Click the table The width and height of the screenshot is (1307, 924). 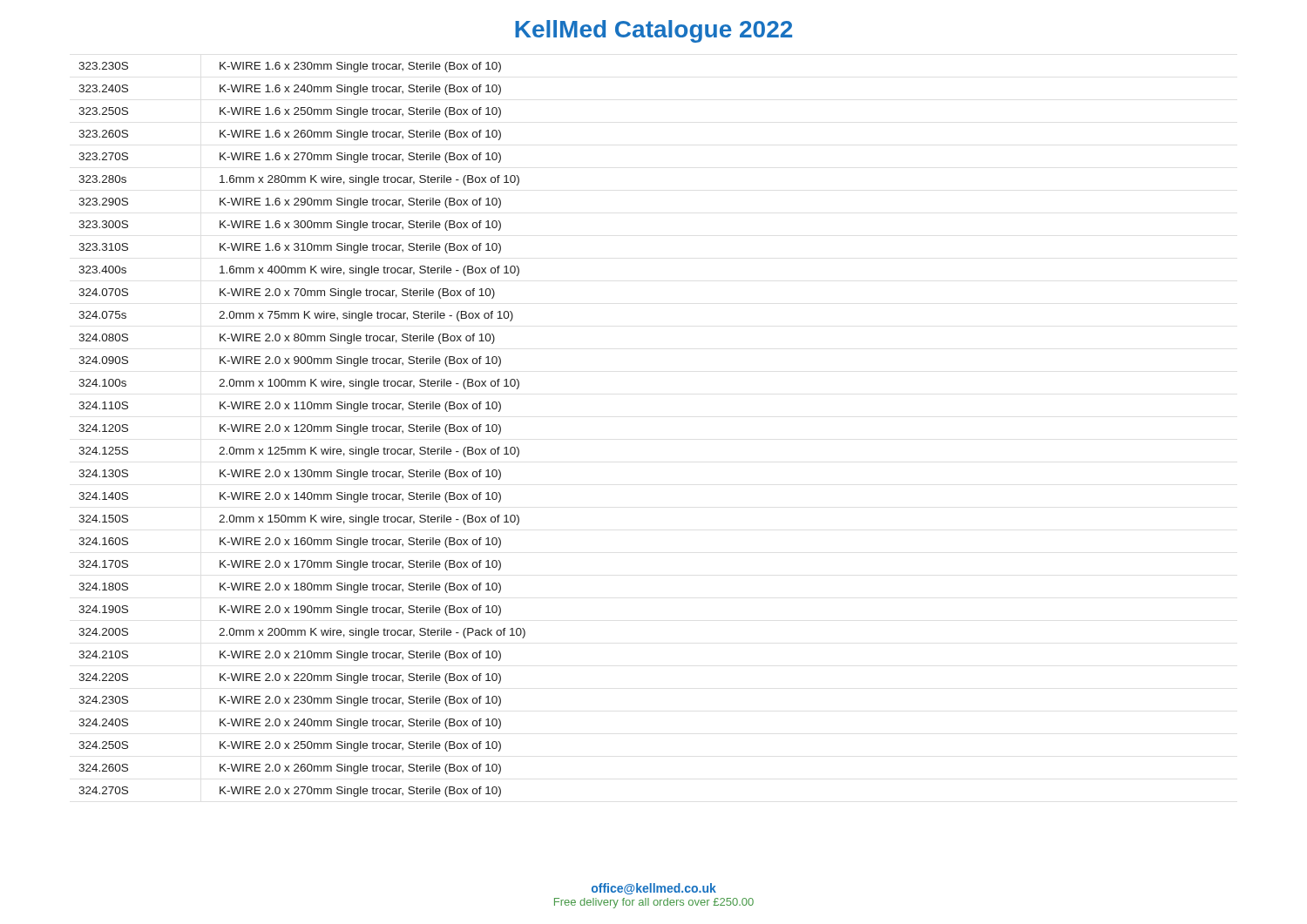pyautogui.click(x=654, y=428)
